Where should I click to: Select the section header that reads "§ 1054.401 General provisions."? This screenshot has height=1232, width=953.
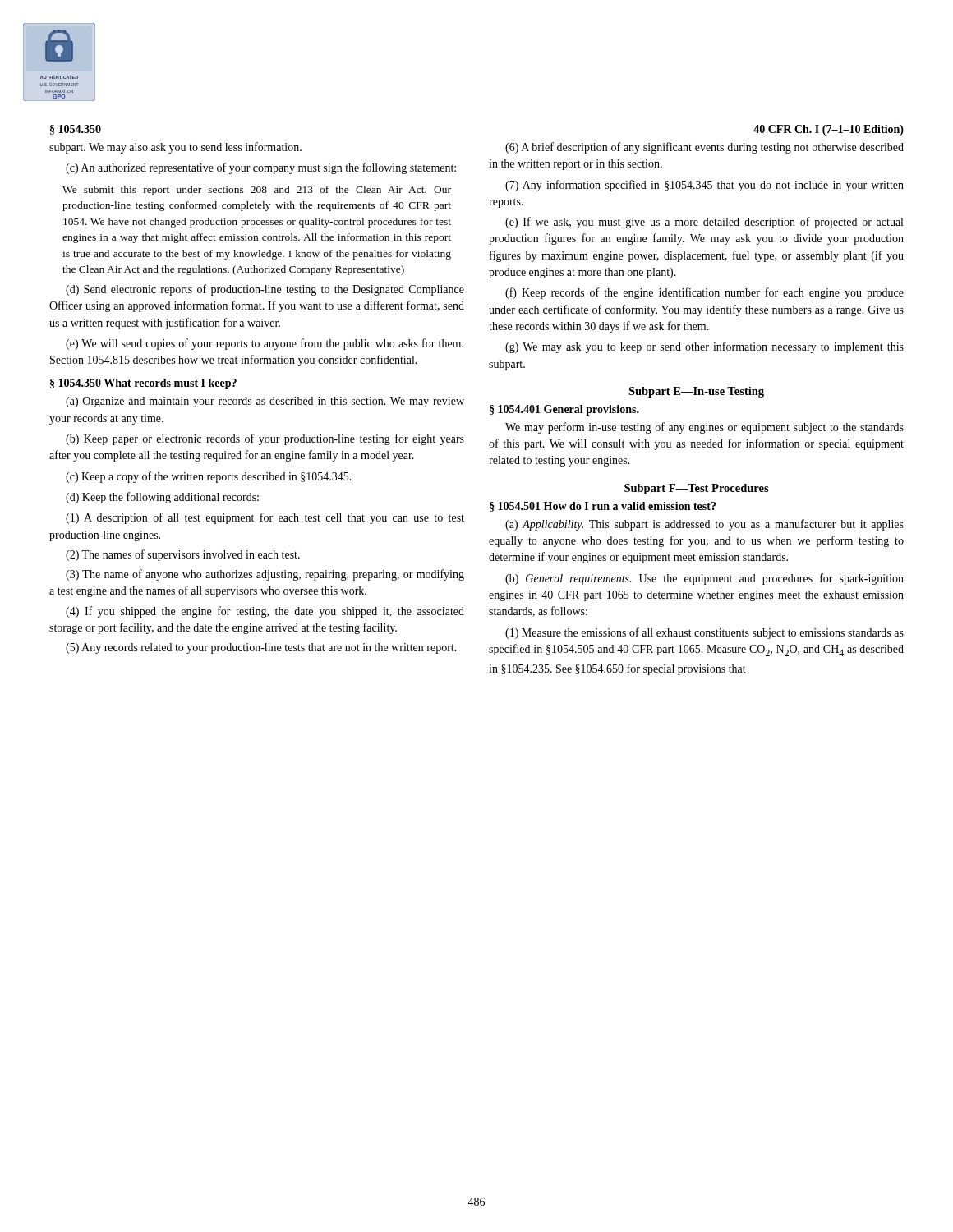pyautogui.click(x=564, y=409)
